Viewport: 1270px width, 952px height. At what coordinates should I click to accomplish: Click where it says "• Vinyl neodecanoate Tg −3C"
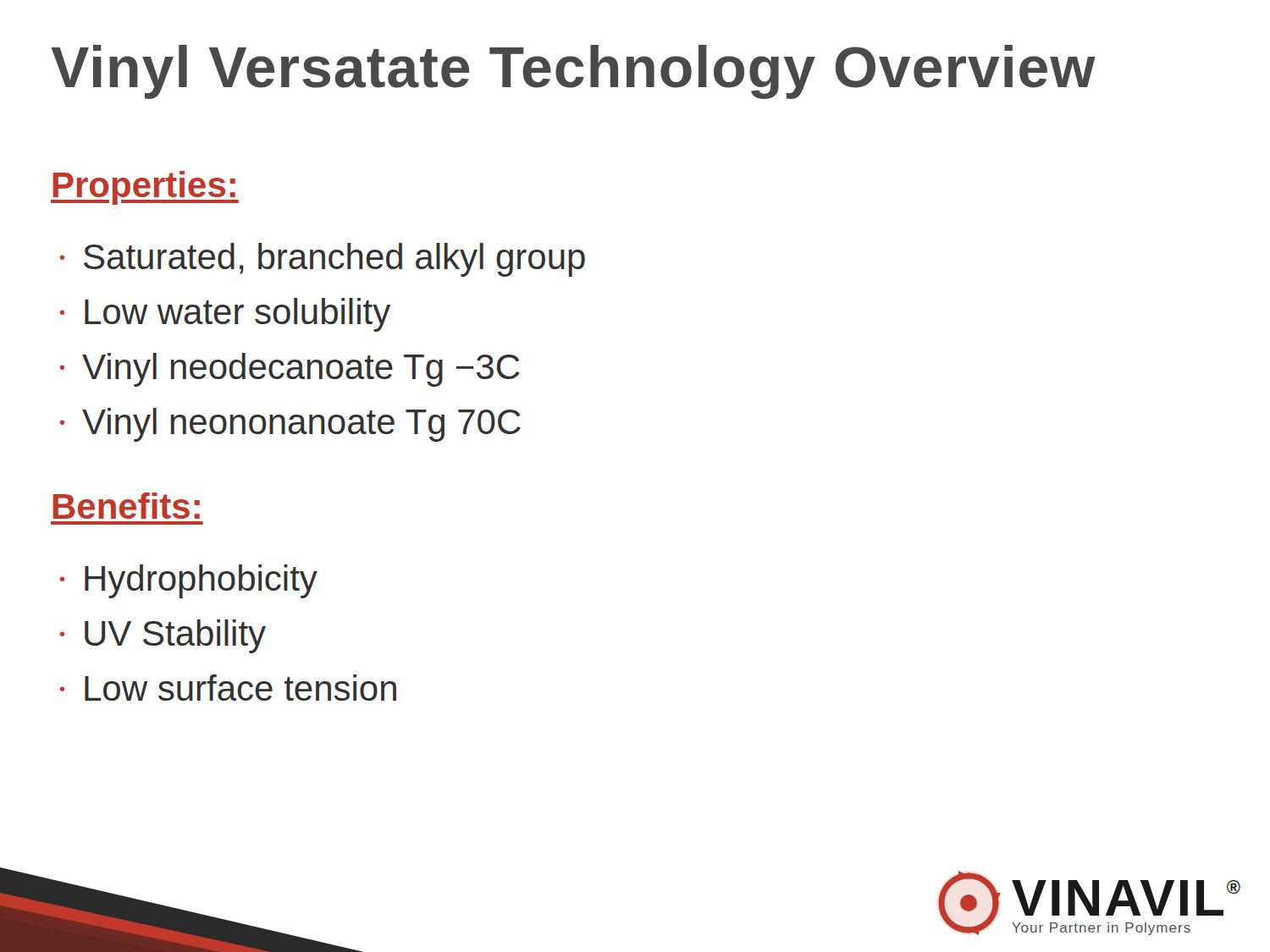290,367
